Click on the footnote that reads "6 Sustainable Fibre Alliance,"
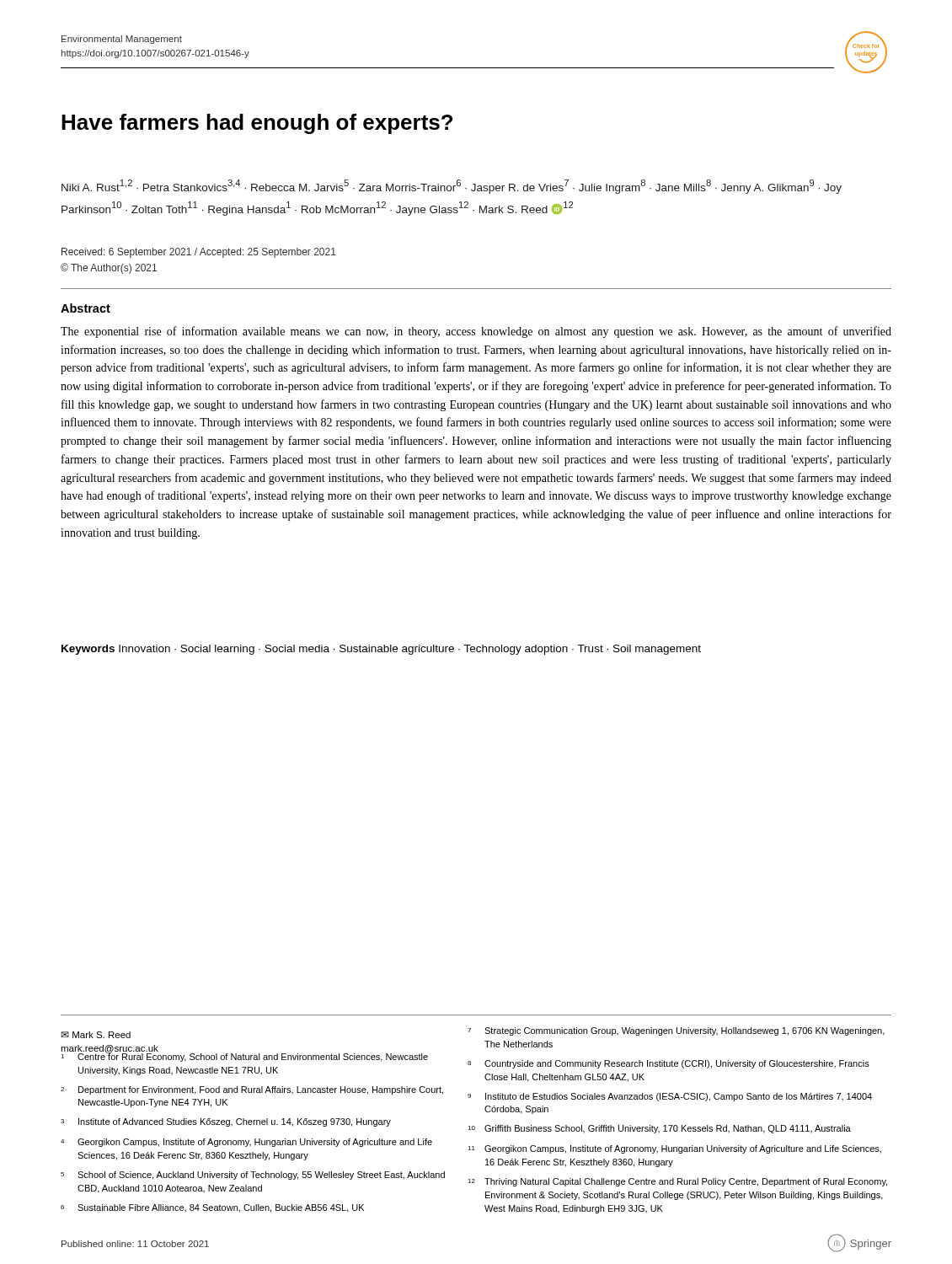 [x=213, y=1209]
